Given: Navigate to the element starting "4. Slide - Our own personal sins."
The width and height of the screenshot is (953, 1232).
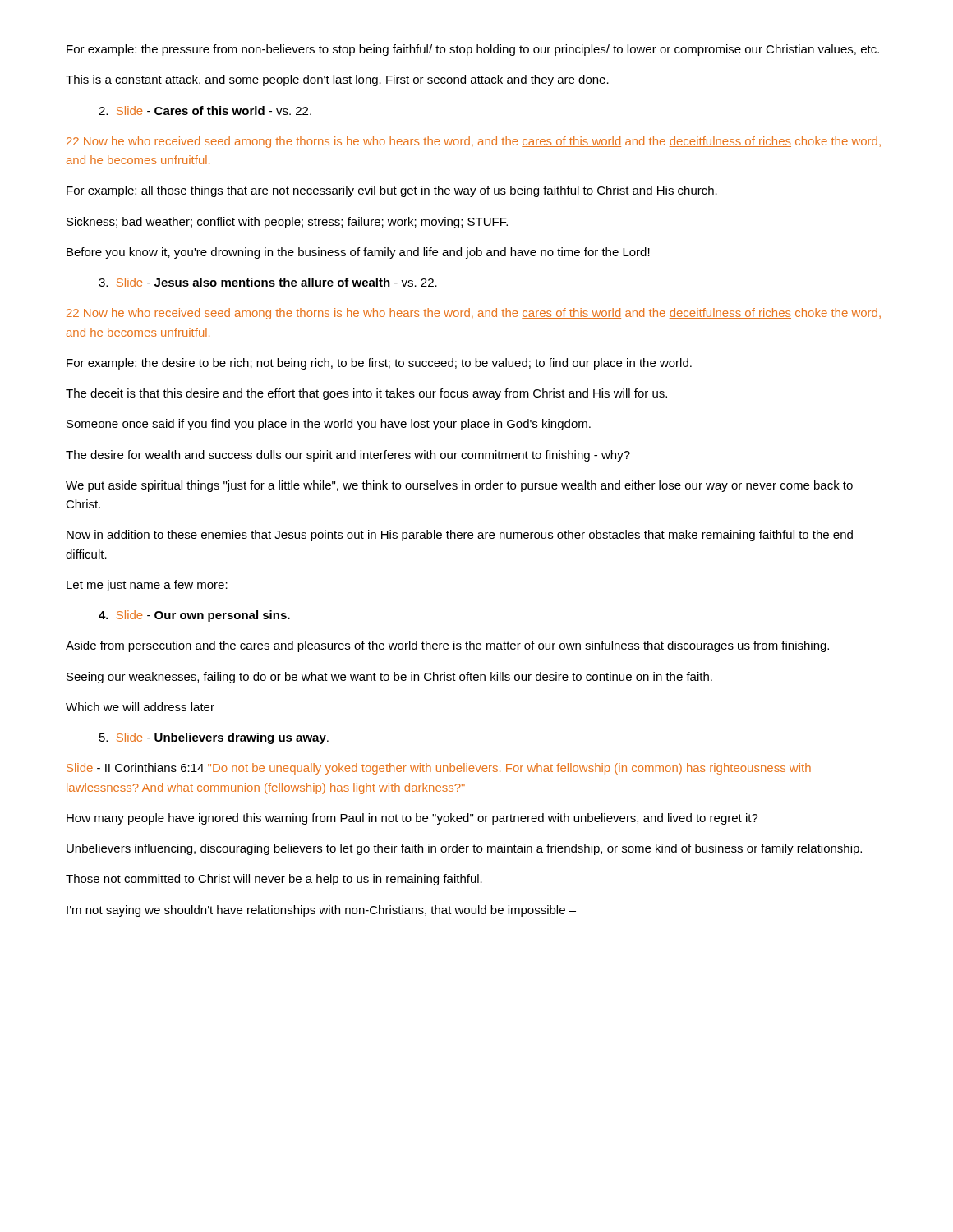Looking at the screenshot, I should coord(194,615).
